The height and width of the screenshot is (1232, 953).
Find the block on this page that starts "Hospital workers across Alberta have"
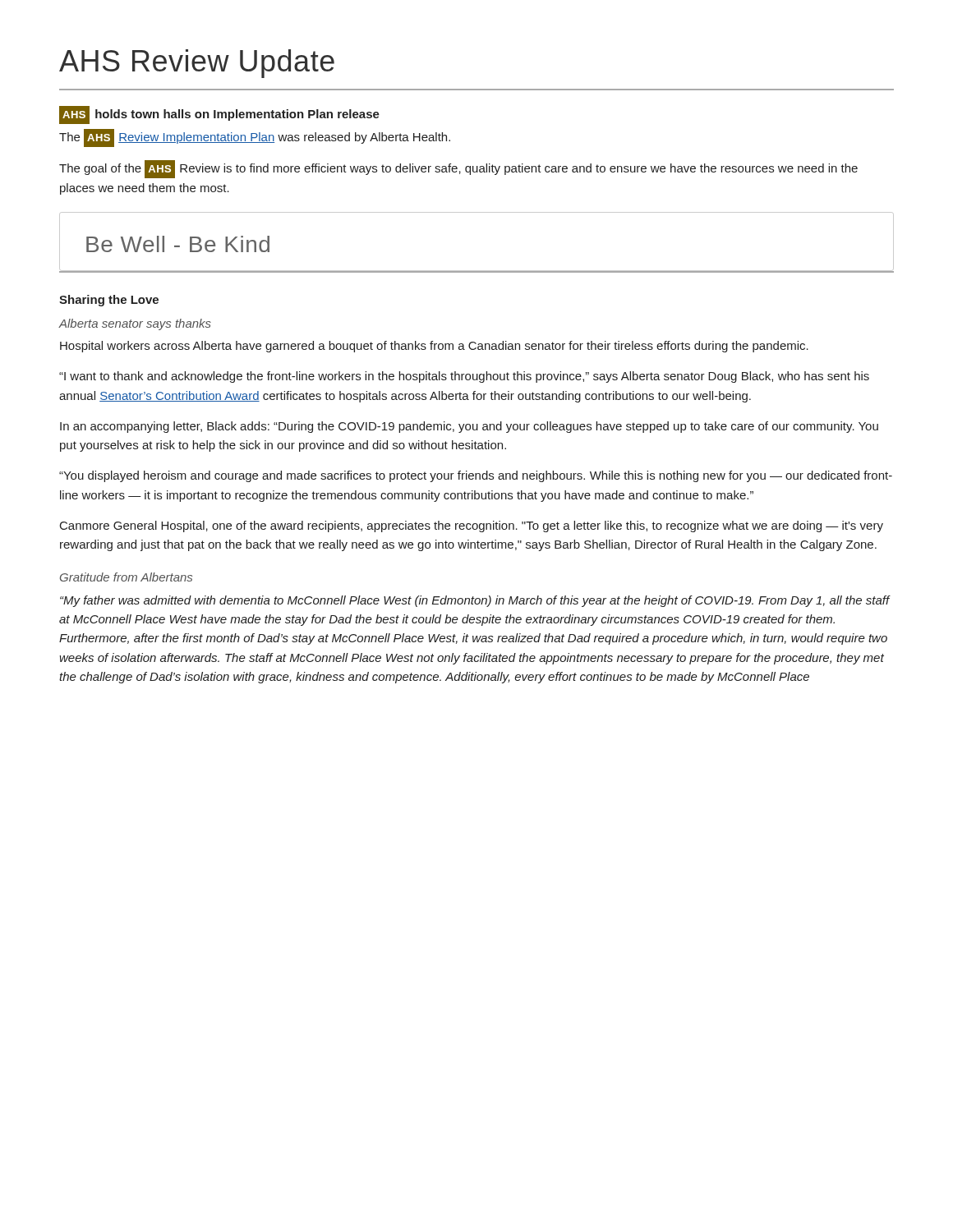coord(476,346)
